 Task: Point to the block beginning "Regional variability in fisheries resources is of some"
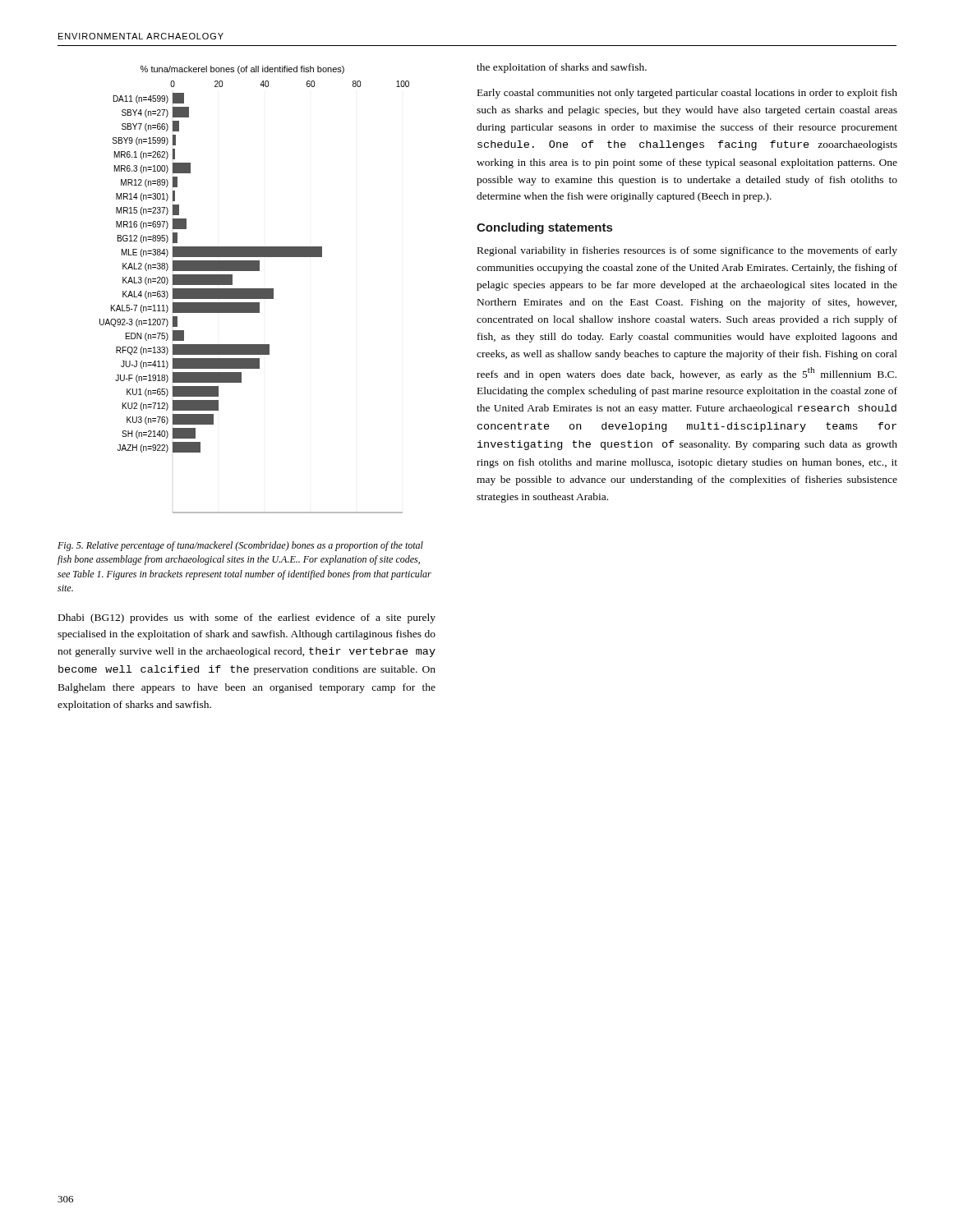pos(687,373)
